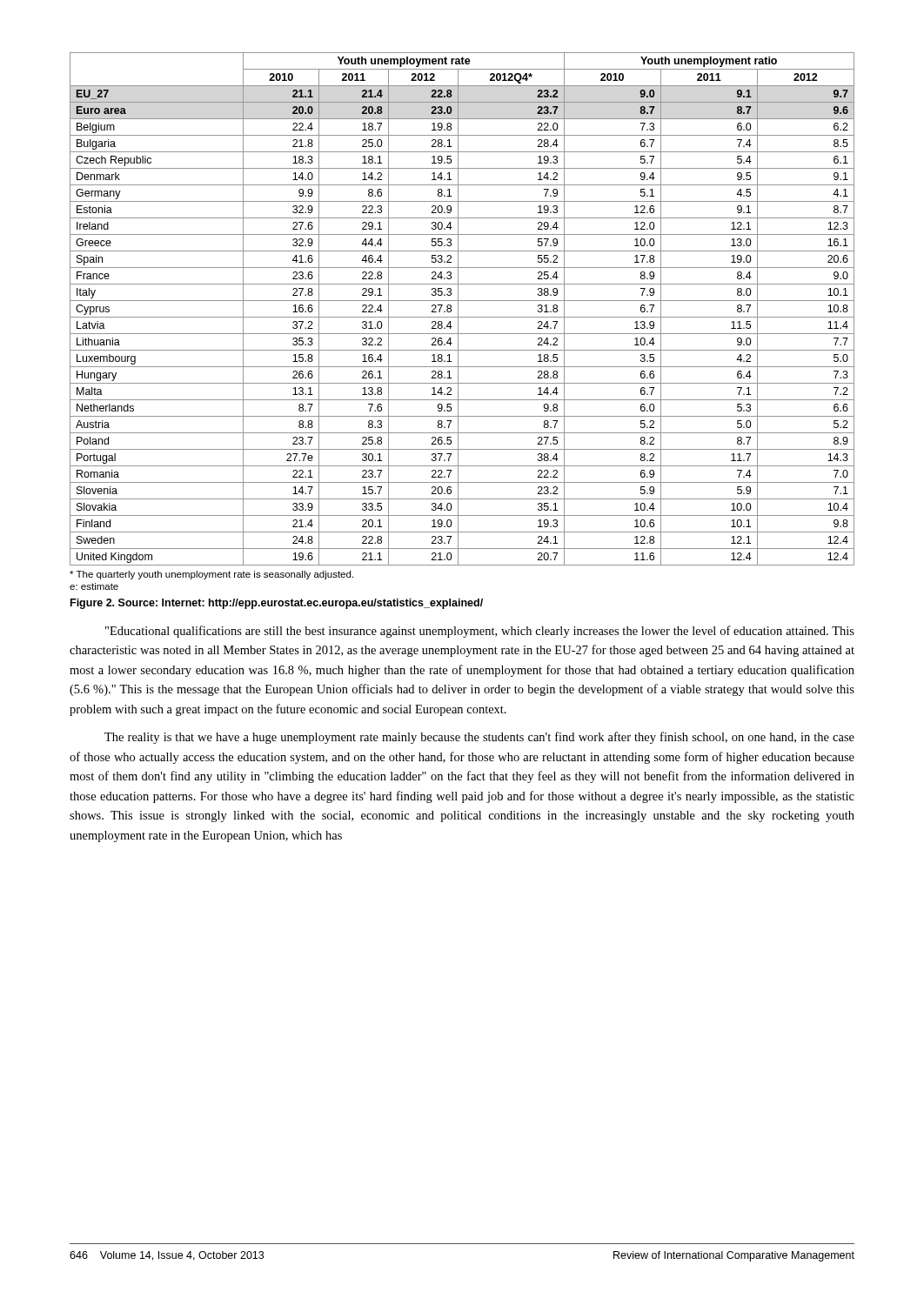This screenshot has height=1305, width=924.
Task: Locate the caption containing "Figure 2. Source:"
Action: pos(276,603)
